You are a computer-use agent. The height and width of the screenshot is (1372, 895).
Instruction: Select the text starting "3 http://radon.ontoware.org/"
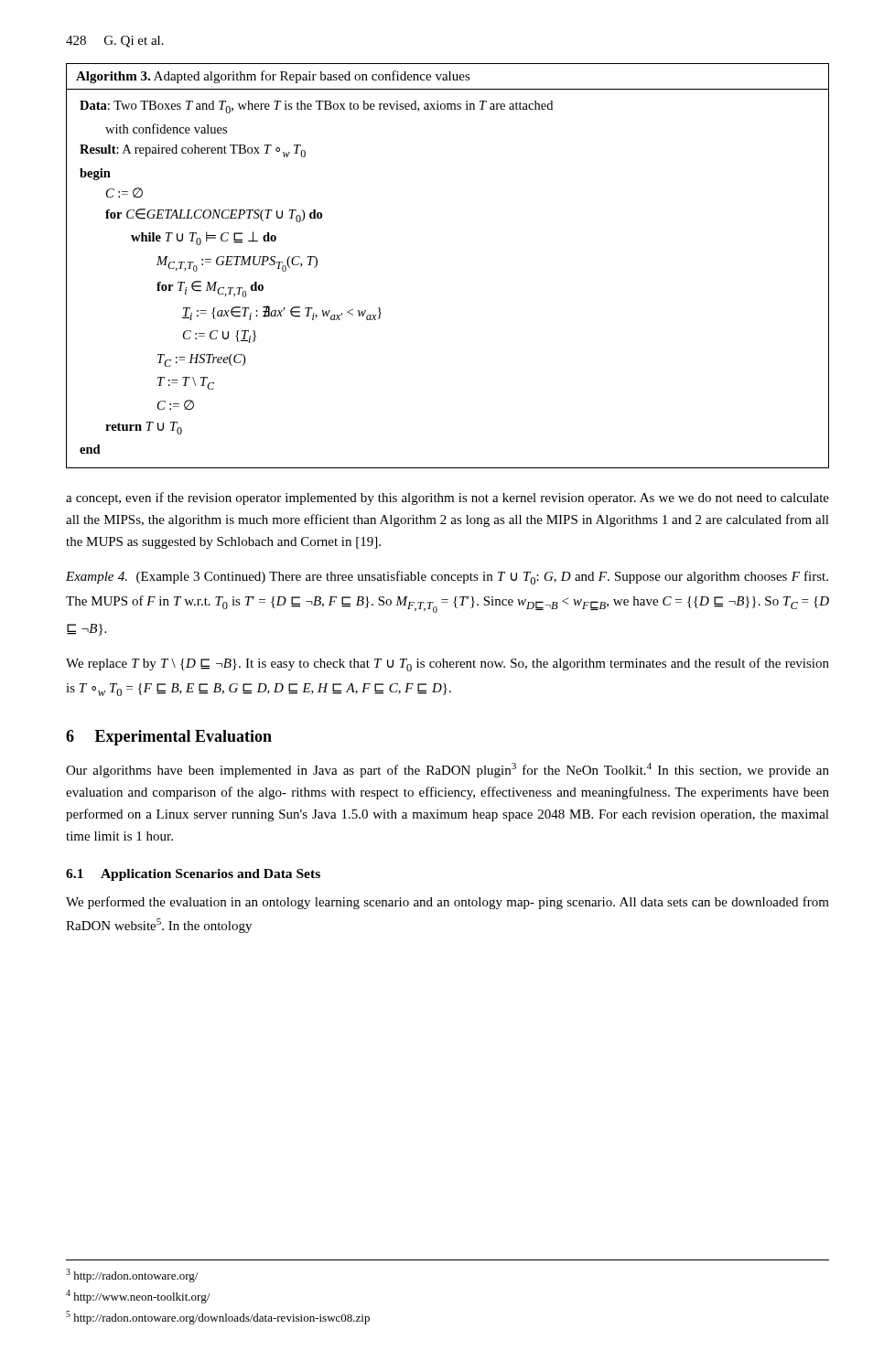[x=132, y=1274]
